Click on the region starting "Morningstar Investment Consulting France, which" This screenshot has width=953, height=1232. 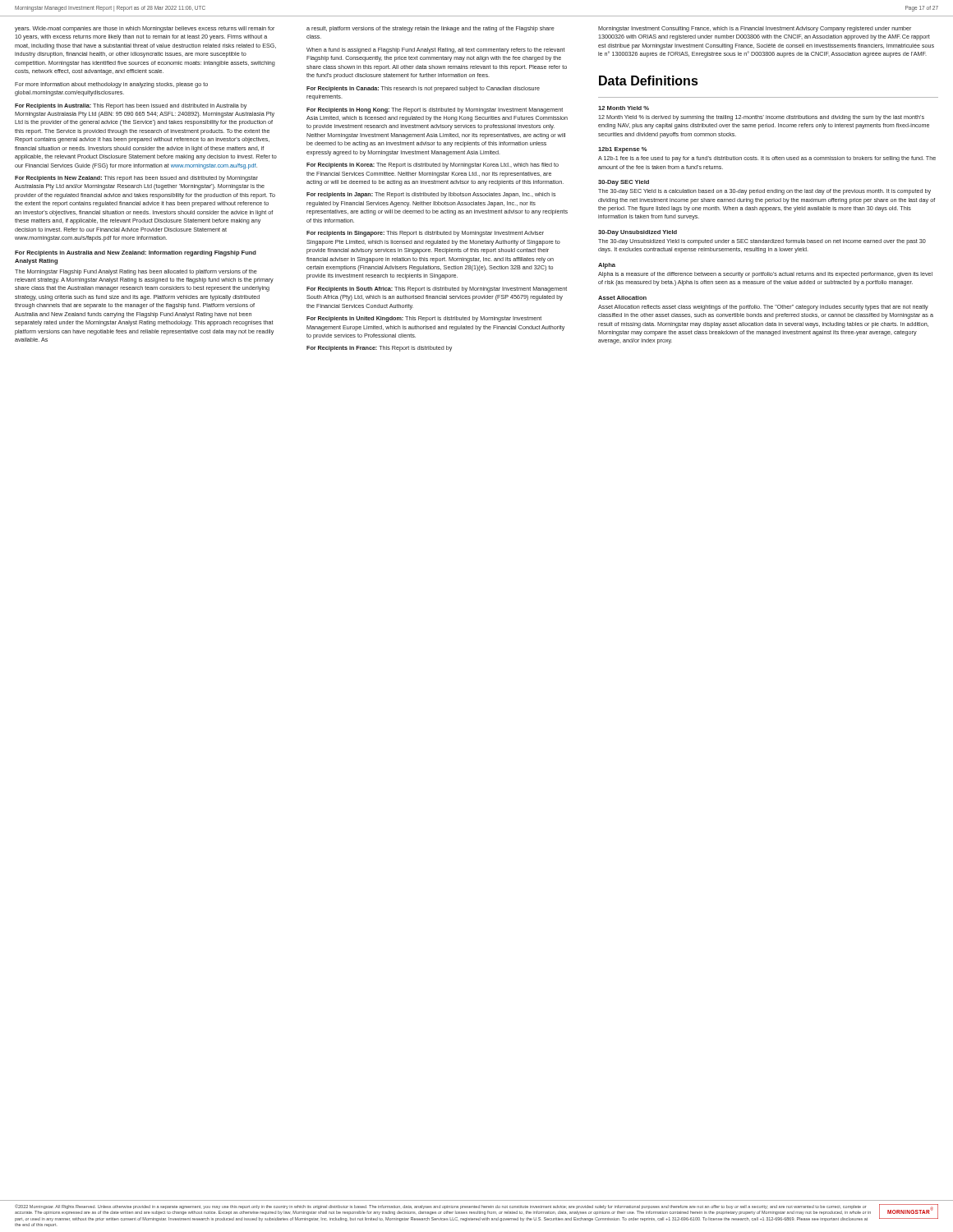tap(766, 41)
